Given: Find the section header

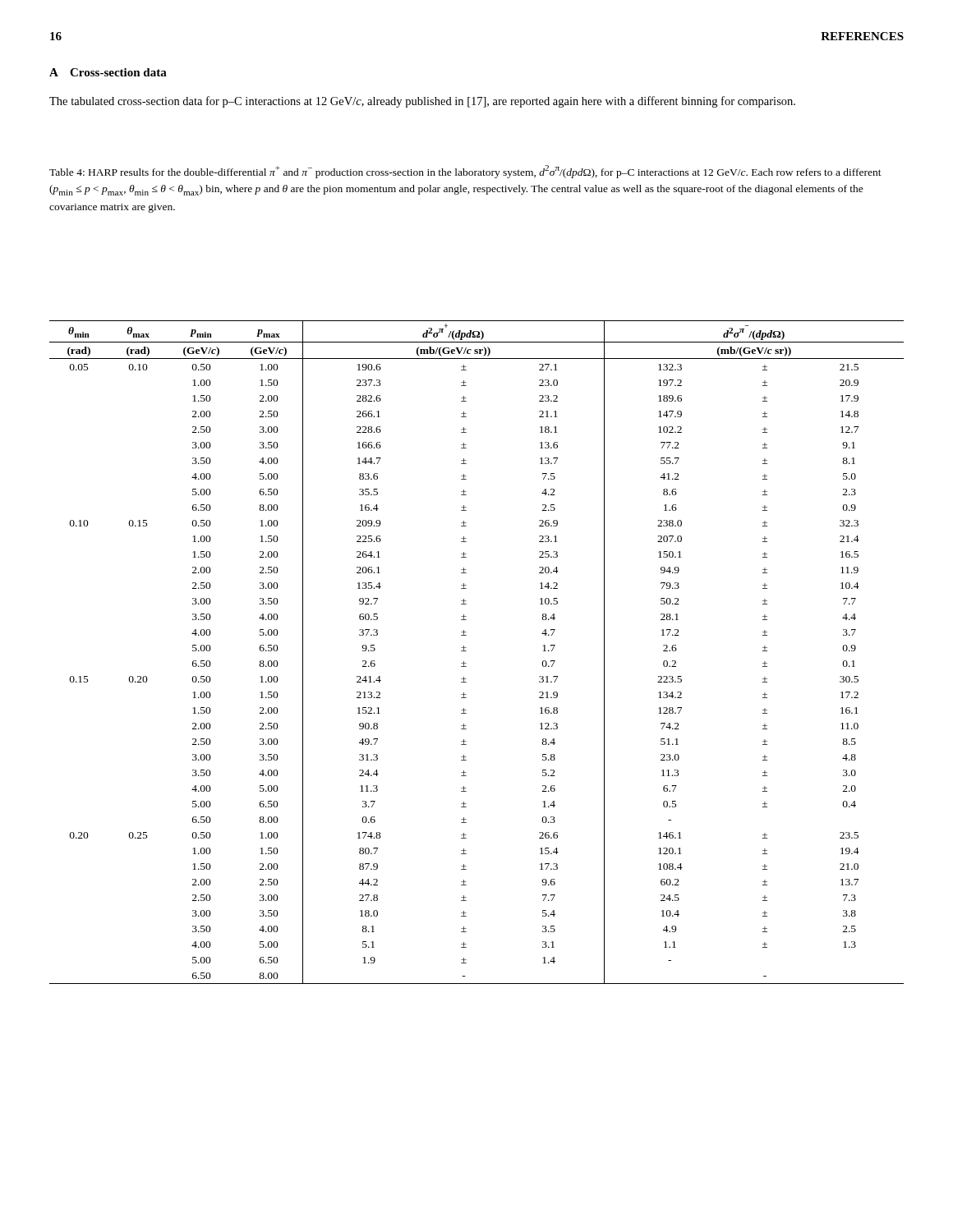Looking at the screenshot, I should tap(108, 72).
